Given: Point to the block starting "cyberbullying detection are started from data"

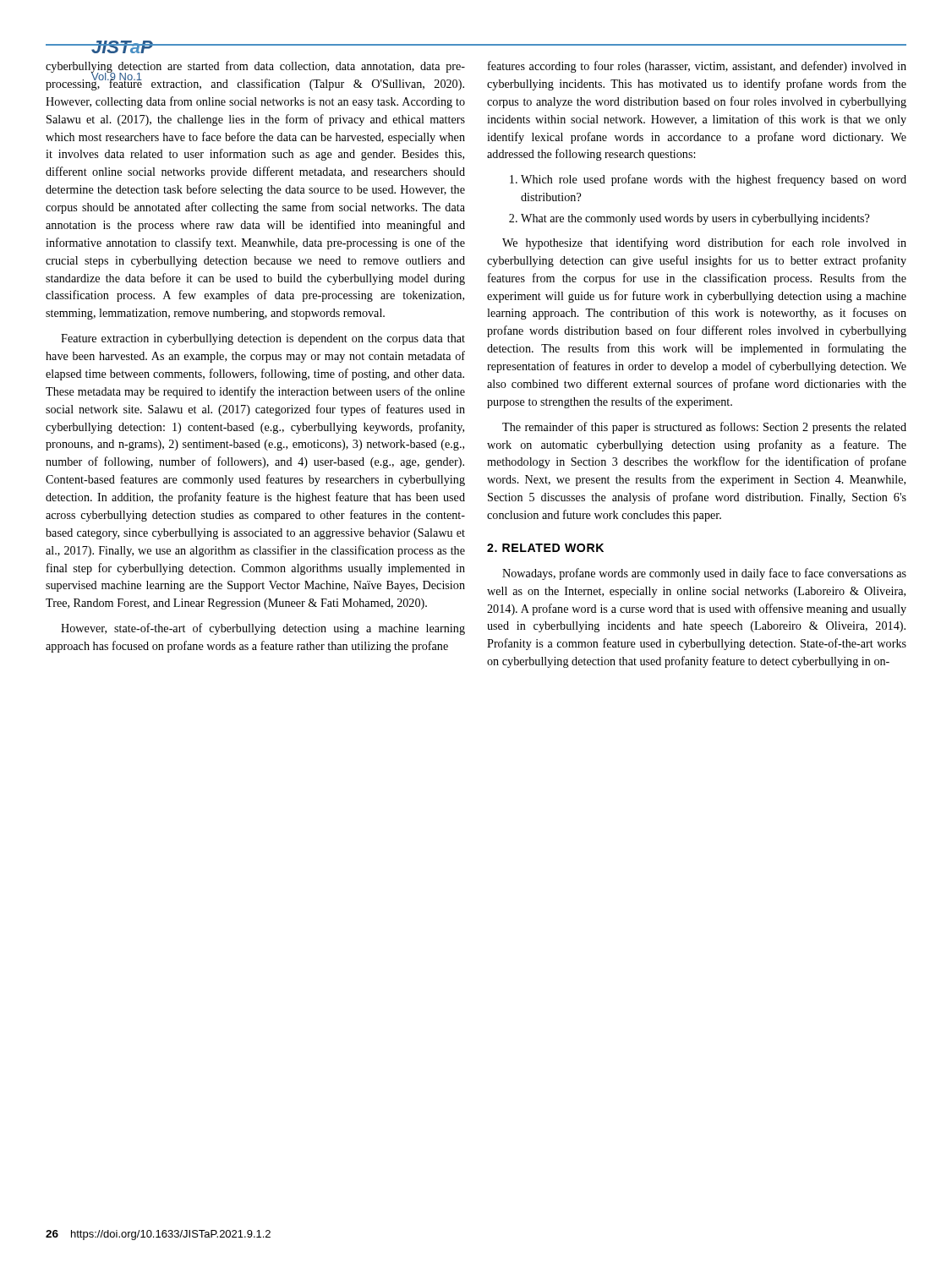Looking at the screenshot, I should [255, 190].
